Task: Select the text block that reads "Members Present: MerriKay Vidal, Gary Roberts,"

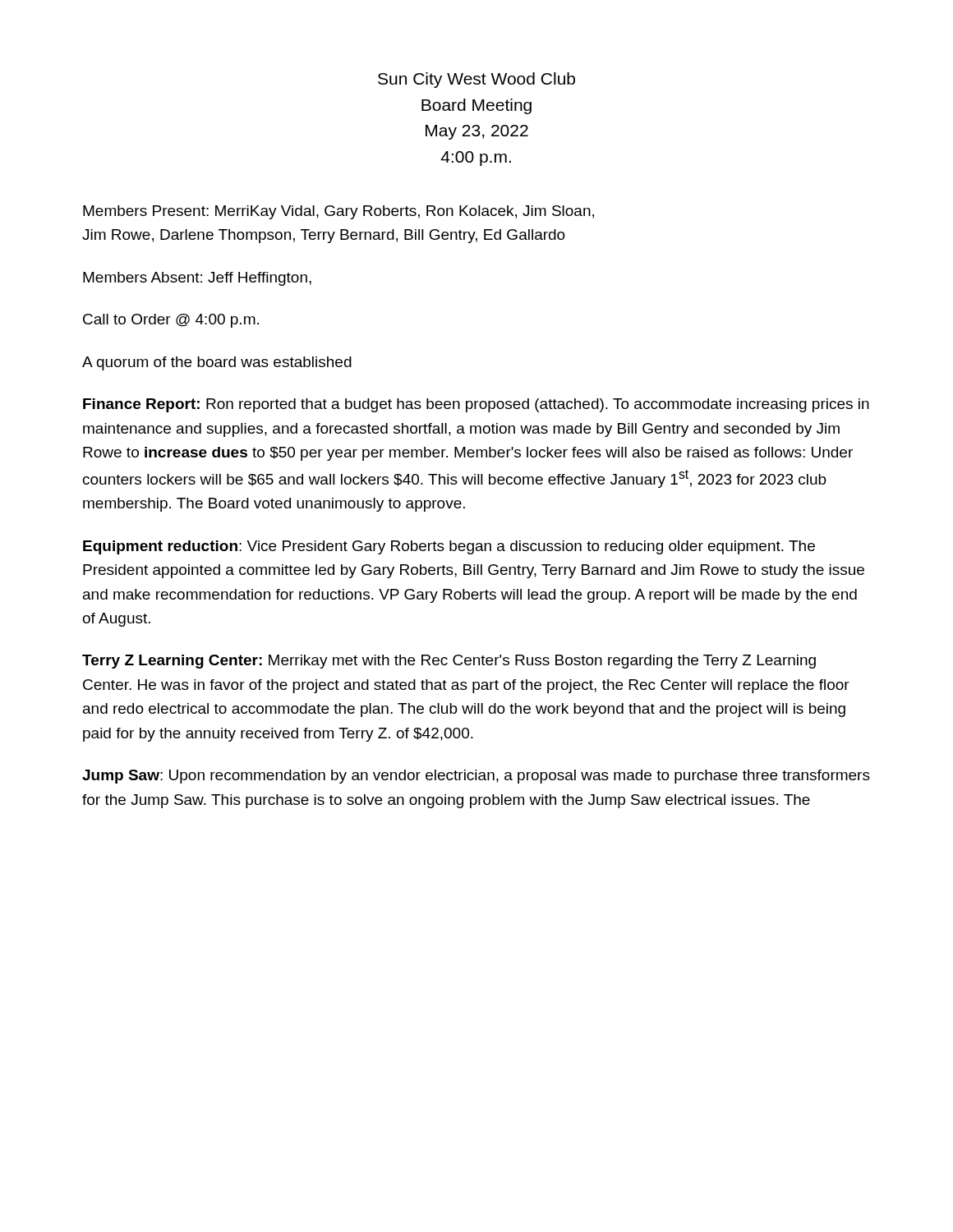Action: point(339,223)
